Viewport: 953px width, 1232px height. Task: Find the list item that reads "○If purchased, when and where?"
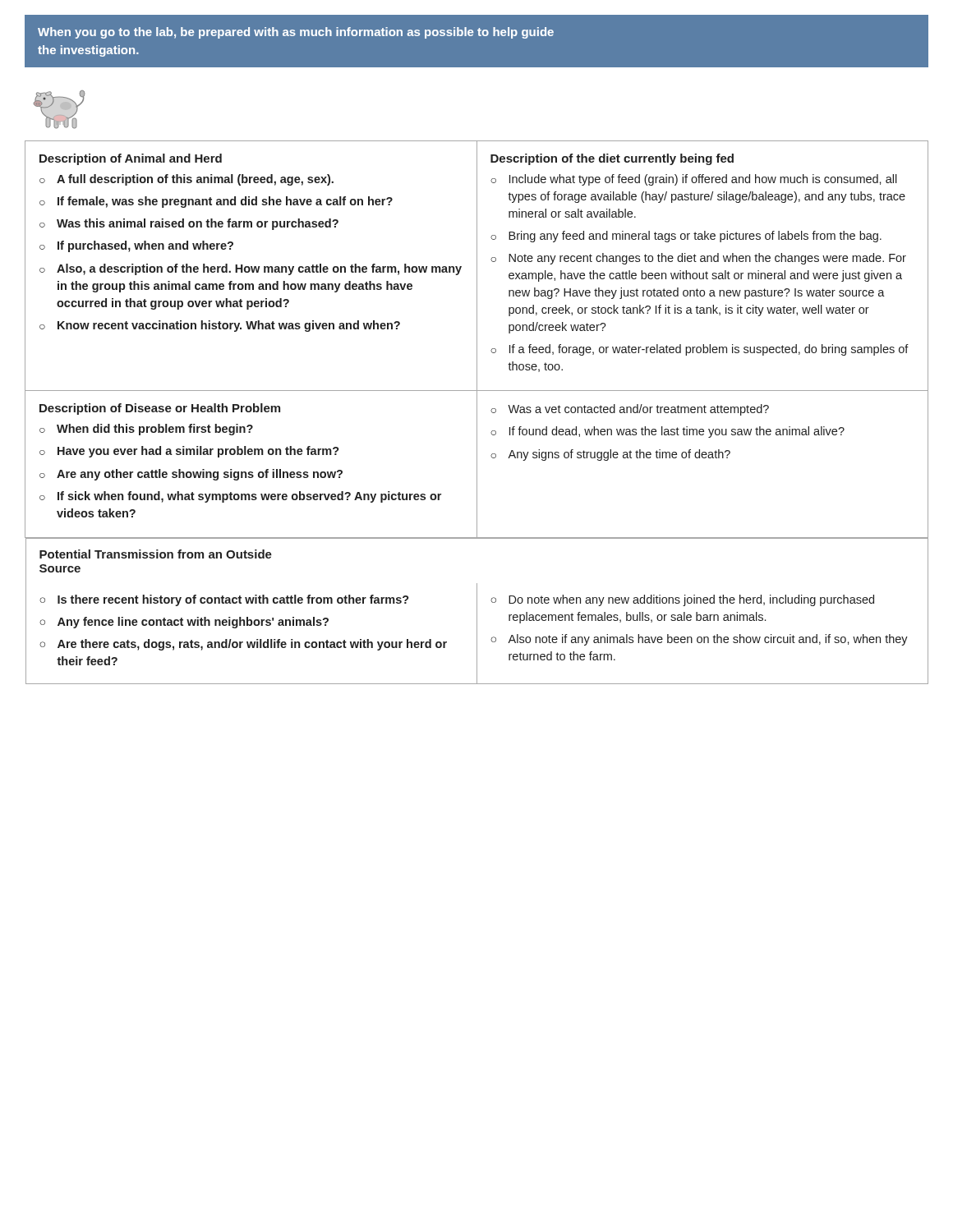(136, 246)
